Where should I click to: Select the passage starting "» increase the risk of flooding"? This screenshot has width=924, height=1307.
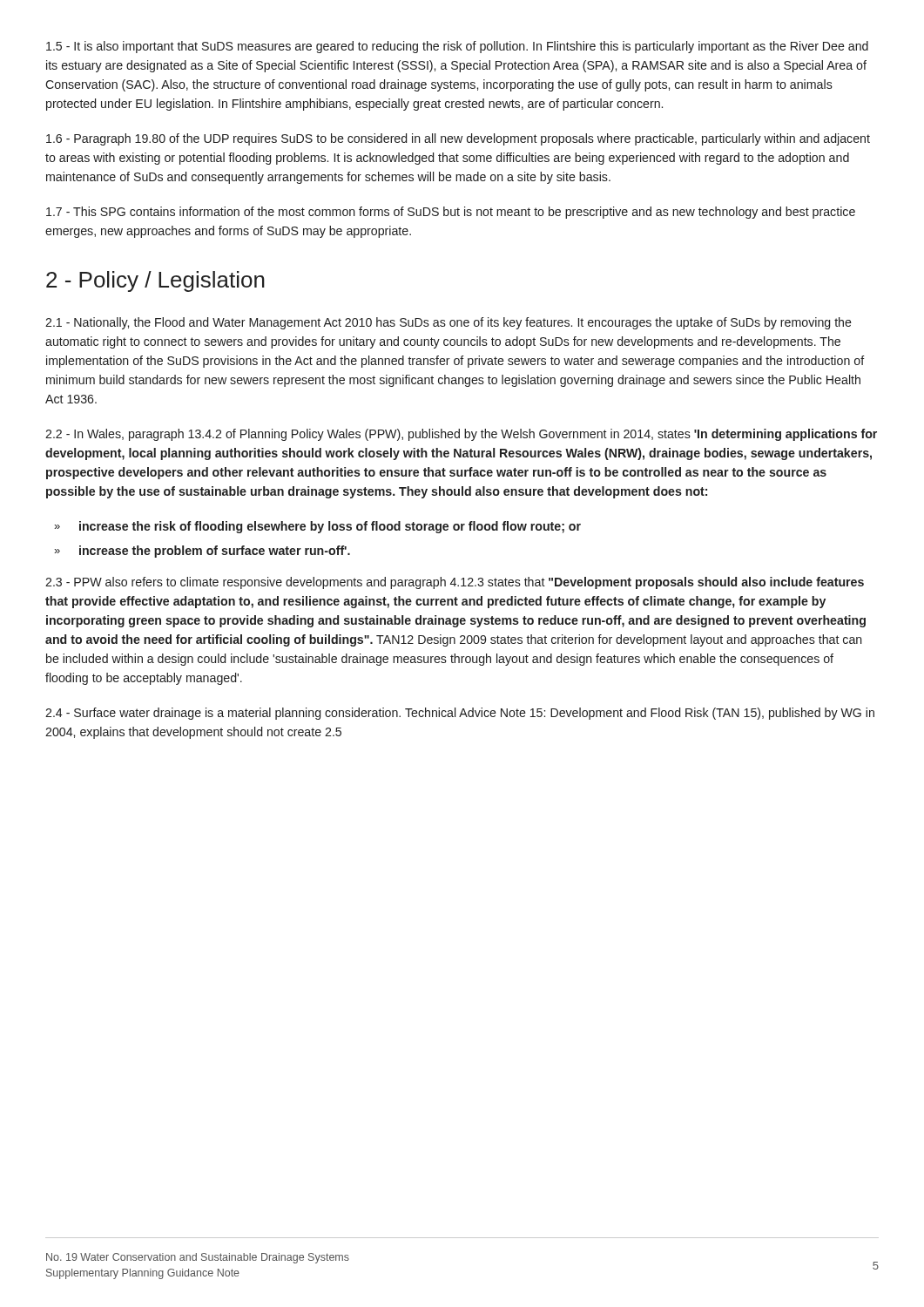(462, 526)
